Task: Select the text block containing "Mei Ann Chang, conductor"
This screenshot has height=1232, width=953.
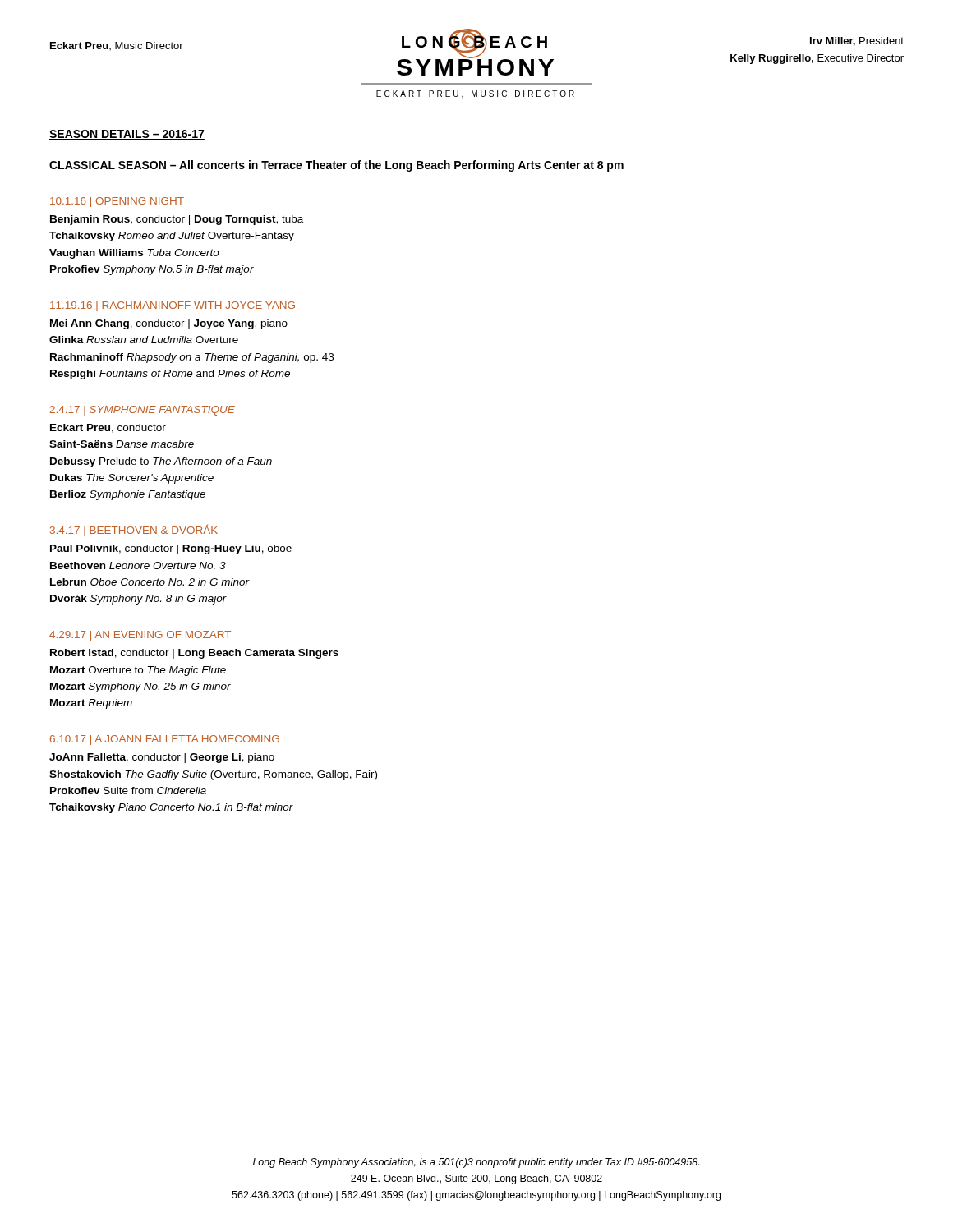Action: pyautogui.click(x=169, y=324)
